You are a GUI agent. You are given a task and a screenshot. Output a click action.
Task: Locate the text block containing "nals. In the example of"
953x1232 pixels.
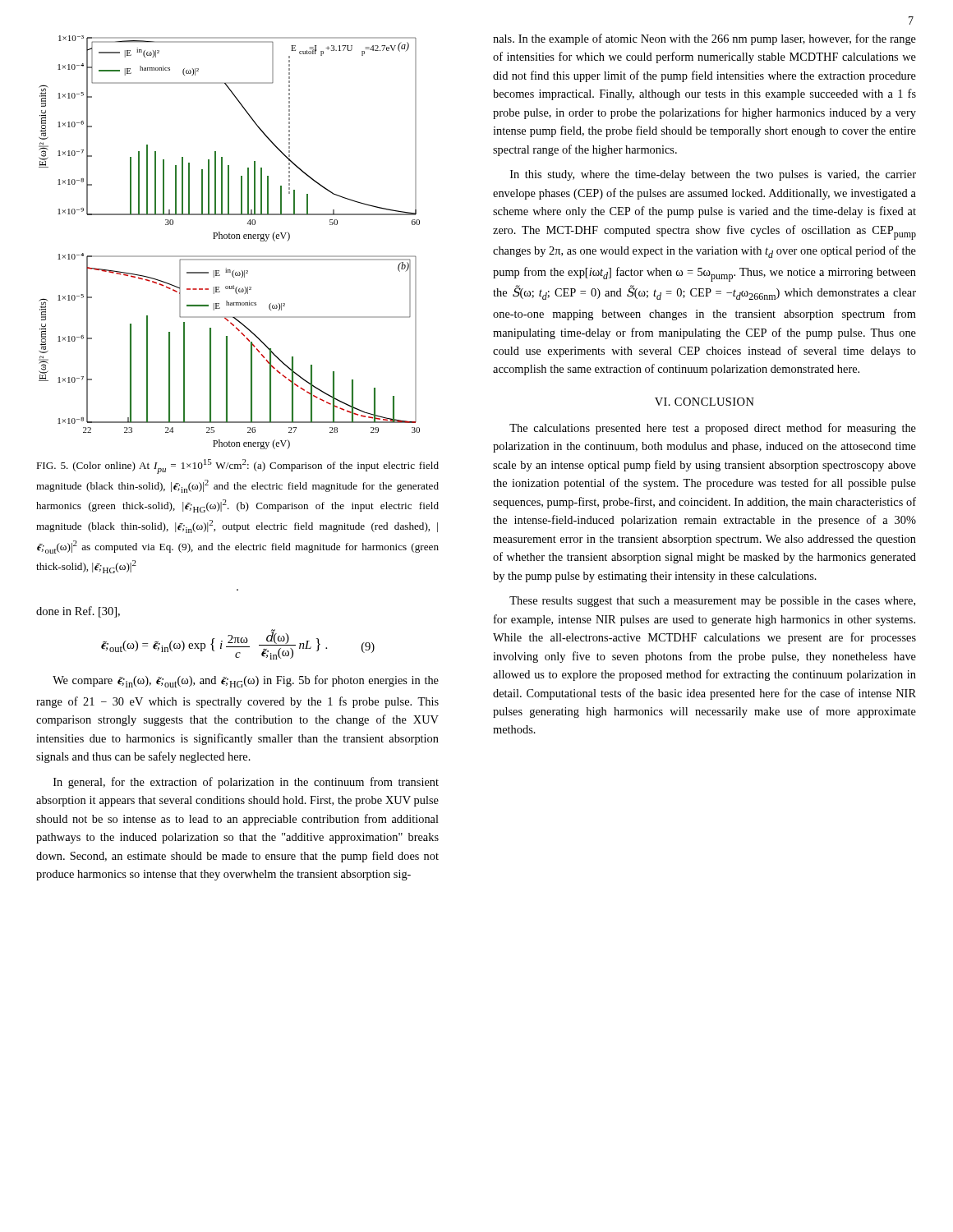[x=704, y=204]
